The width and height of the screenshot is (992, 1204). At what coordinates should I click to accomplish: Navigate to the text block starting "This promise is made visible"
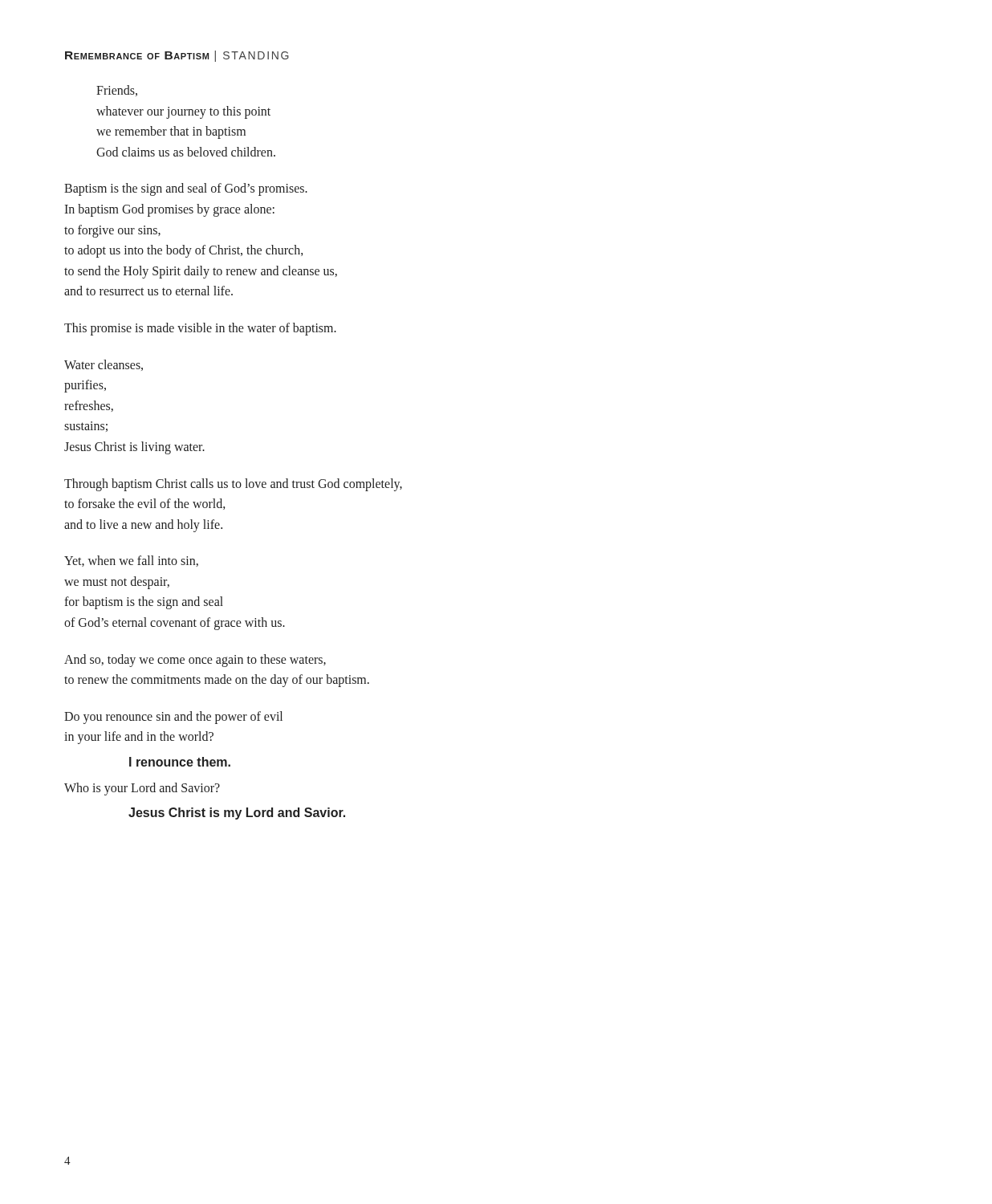tap(200, 328)
